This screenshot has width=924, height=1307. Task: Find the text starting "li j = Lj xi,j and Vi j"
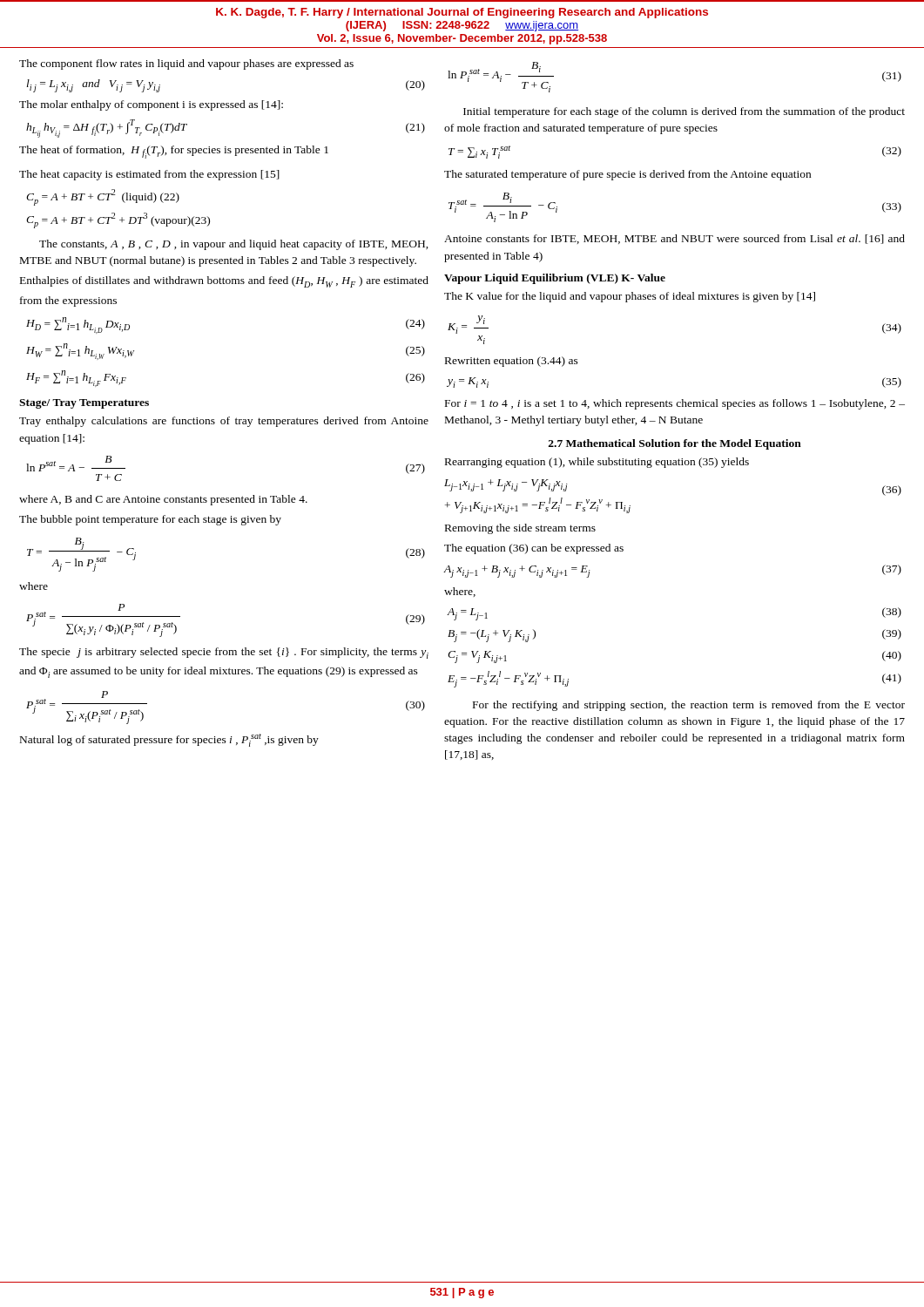coord(98,86)
